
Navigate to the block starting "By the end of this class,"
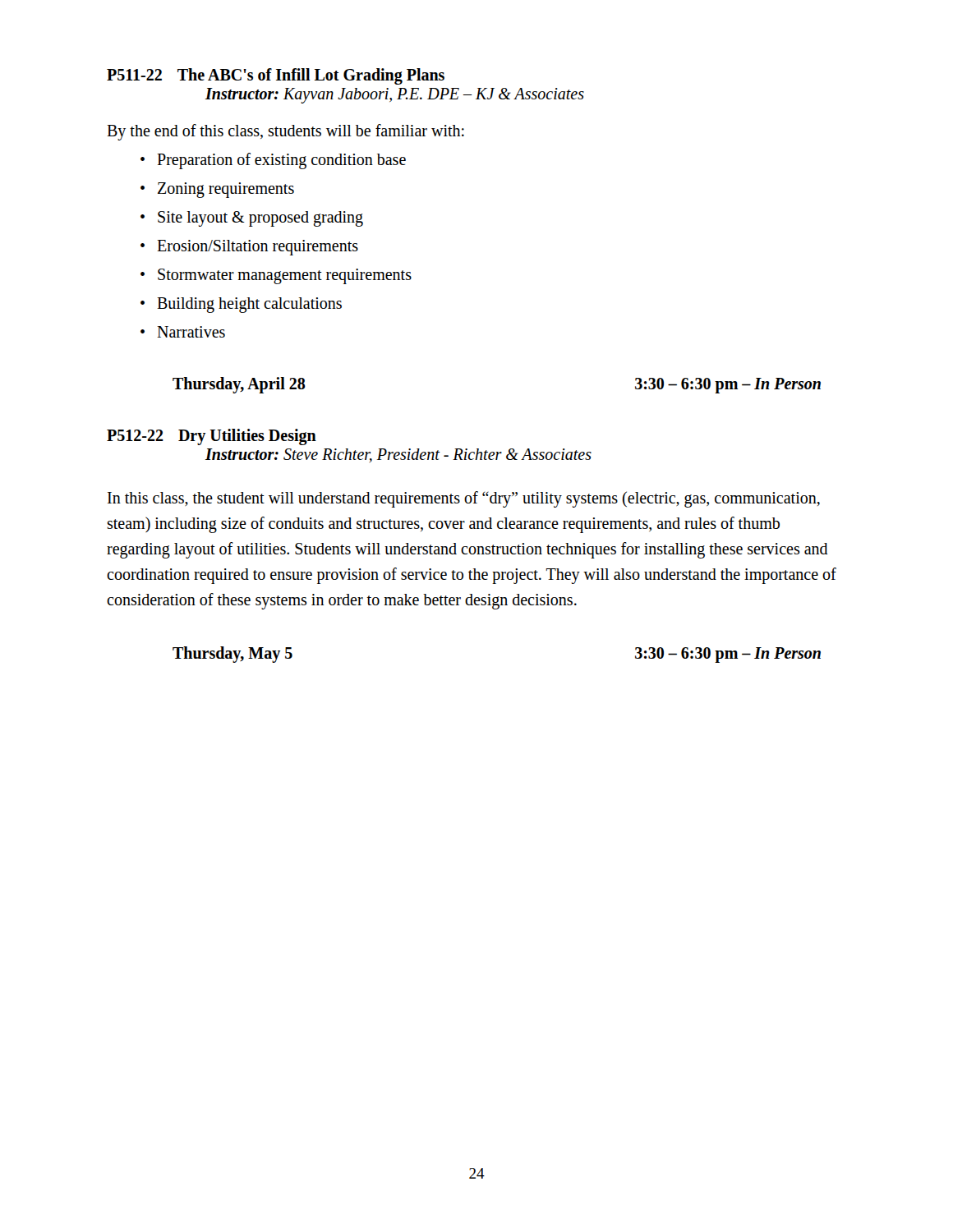pyautogui.click(x=286, y=131)
